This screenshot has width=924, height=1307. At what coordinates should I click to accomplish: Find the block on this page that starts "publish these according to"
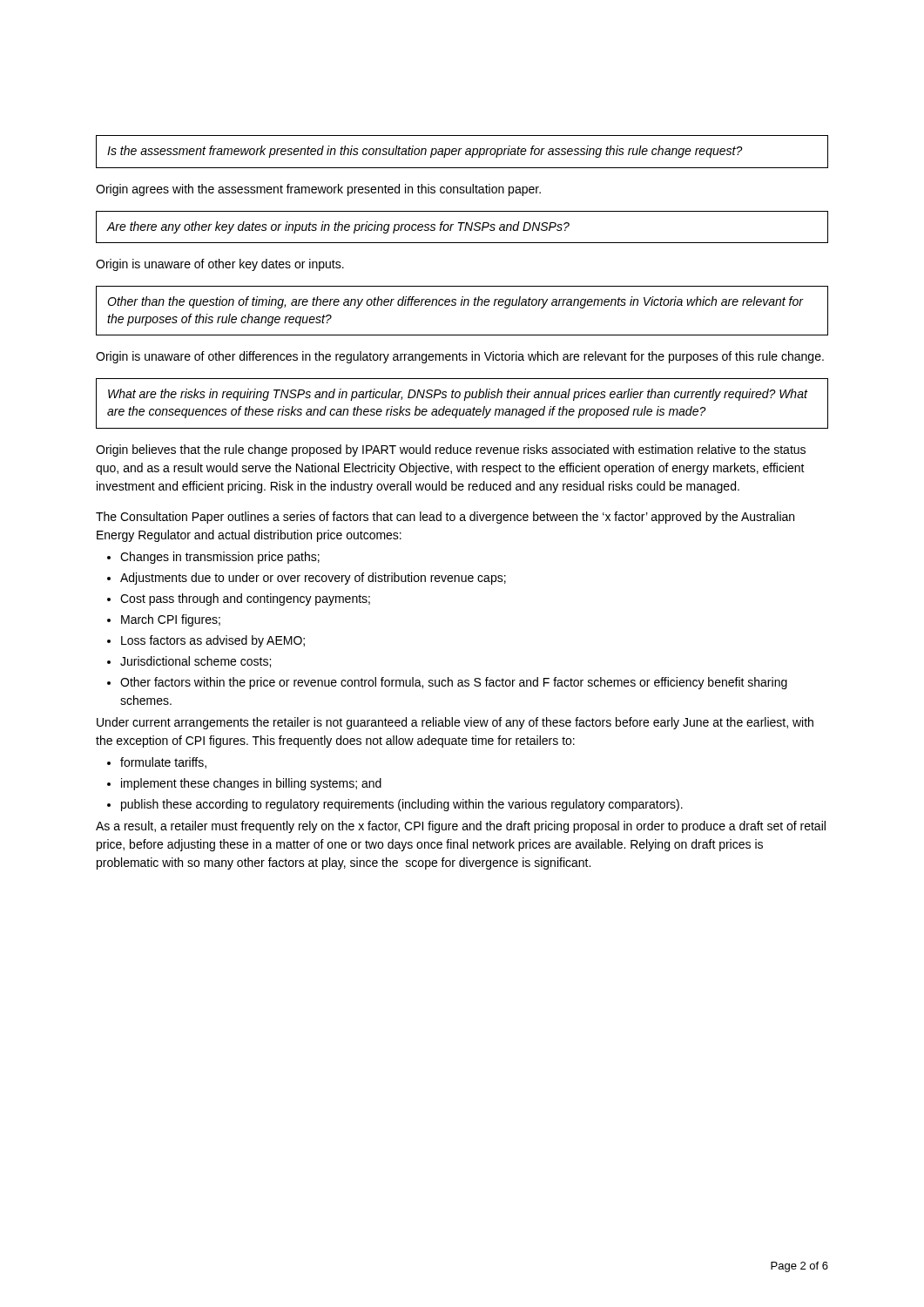click(402, 804)
